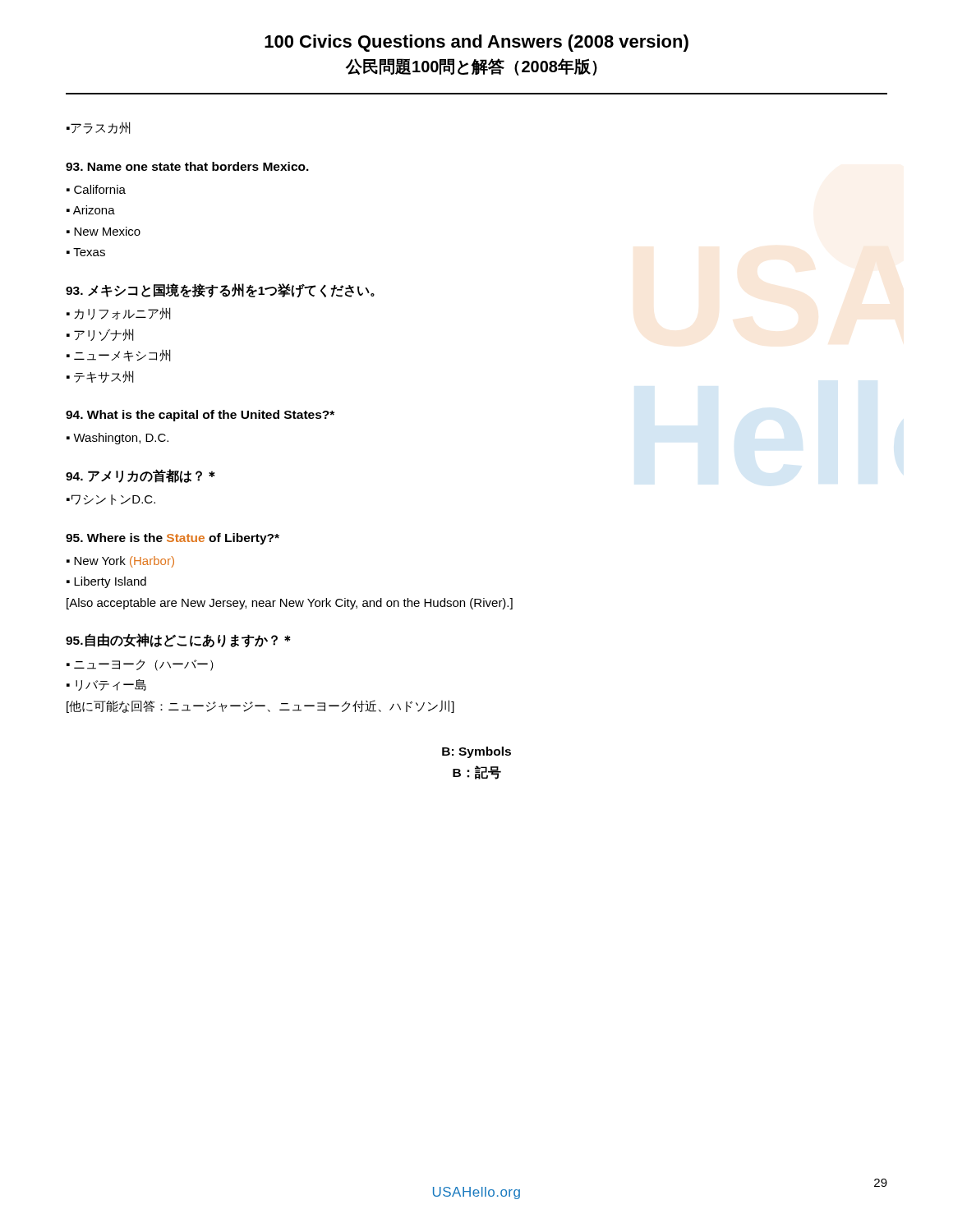This screenshot has height=1232, width=953.
Task: Where is the passage that starts "What is the capital of the United"?
Action: tap(200, 416)
